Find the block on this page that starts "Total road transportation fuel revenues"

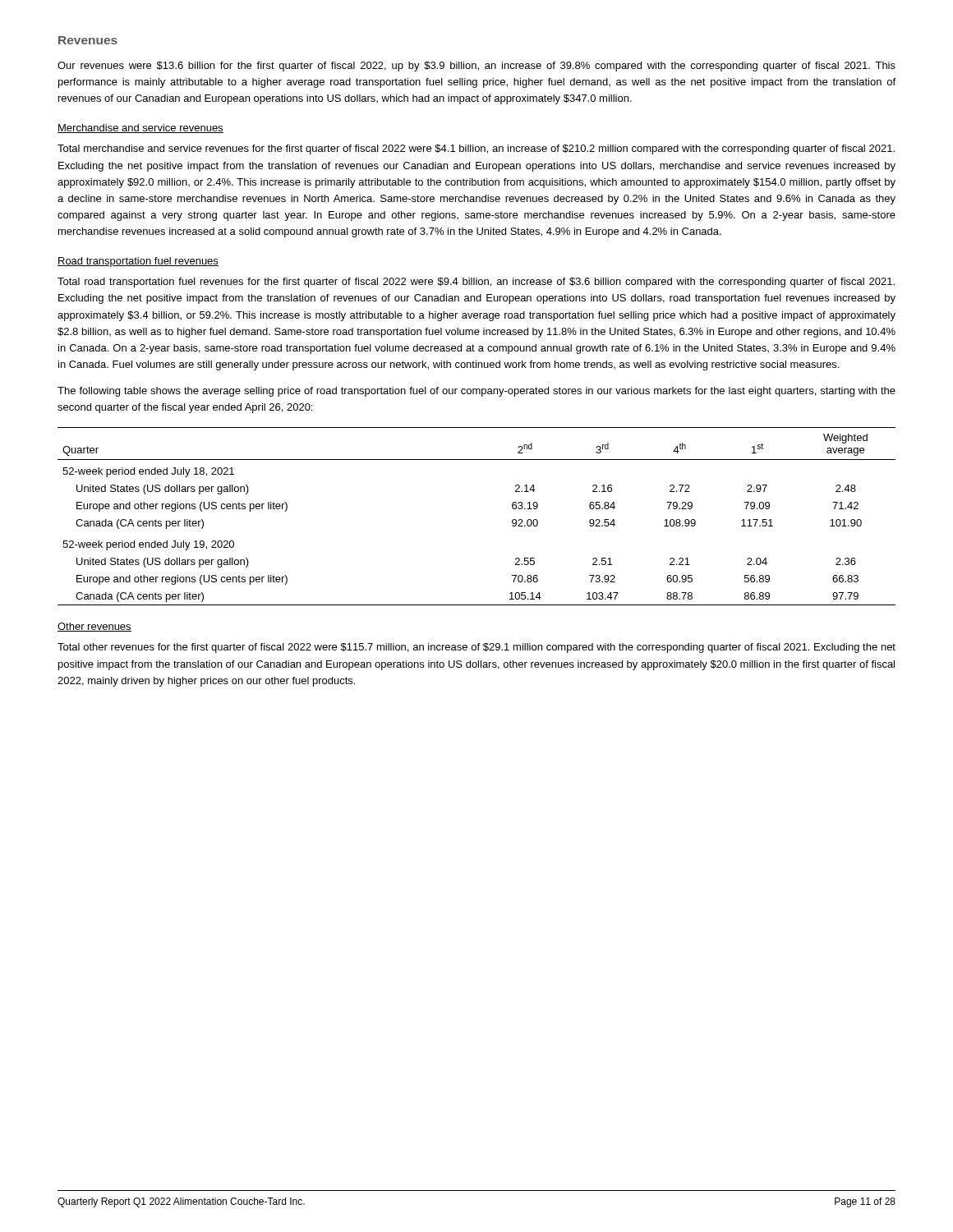(476, 323)
